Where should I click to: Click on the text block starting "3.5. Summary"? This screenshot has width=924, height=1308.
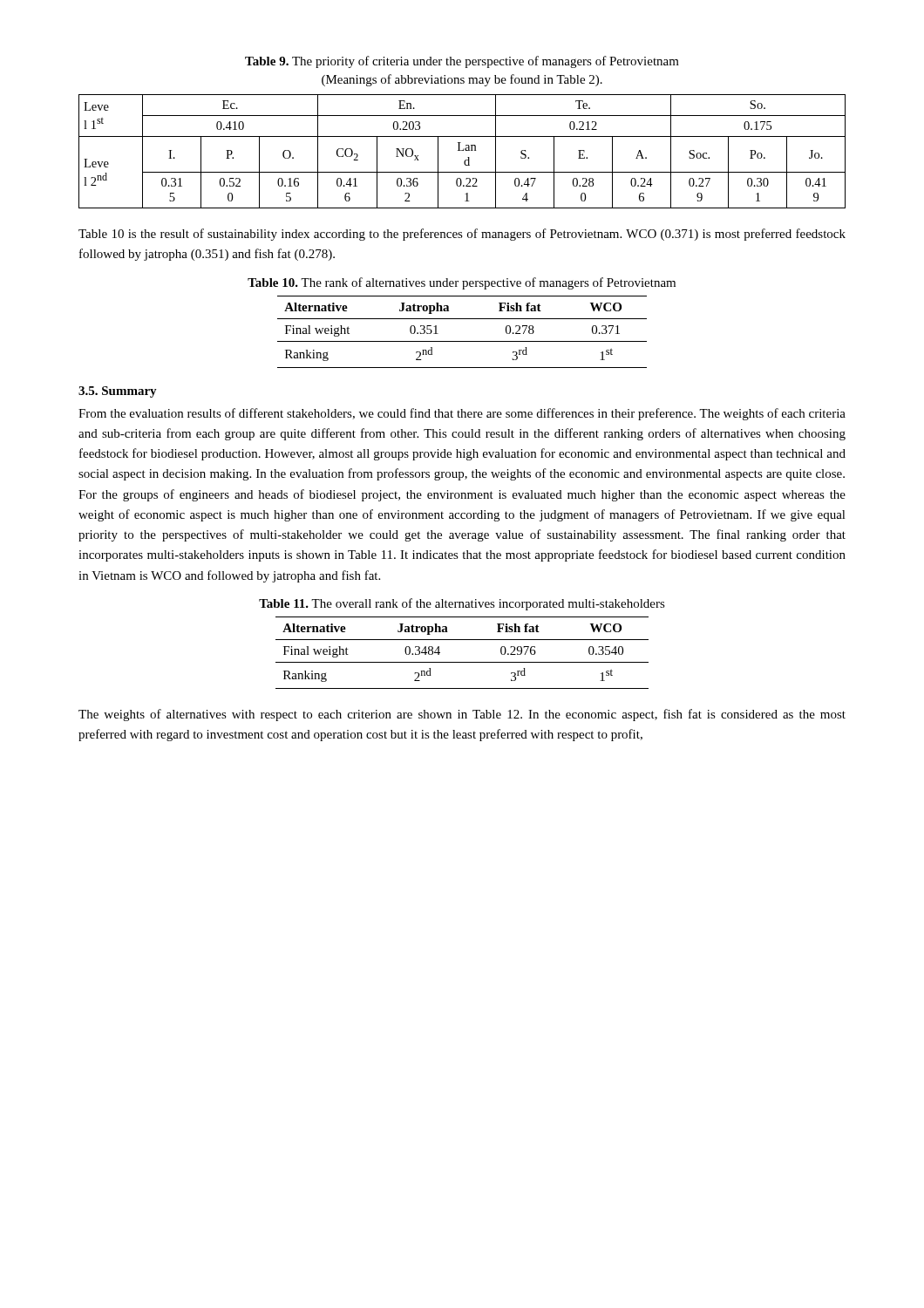117,390
